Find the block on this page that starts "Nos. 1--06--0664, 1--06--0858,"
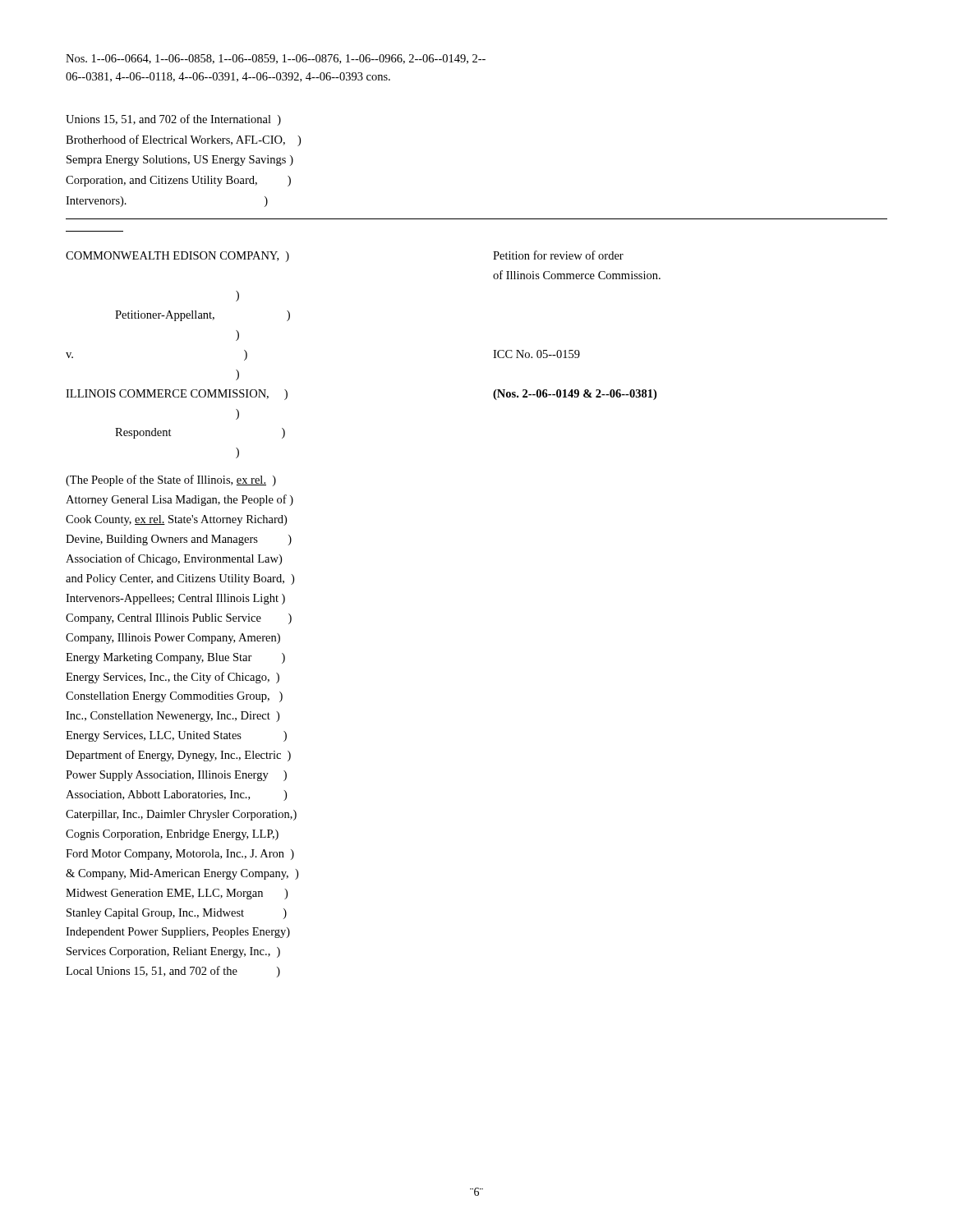This screenshot has width=953, height=1232. click(x=276, y=68)
